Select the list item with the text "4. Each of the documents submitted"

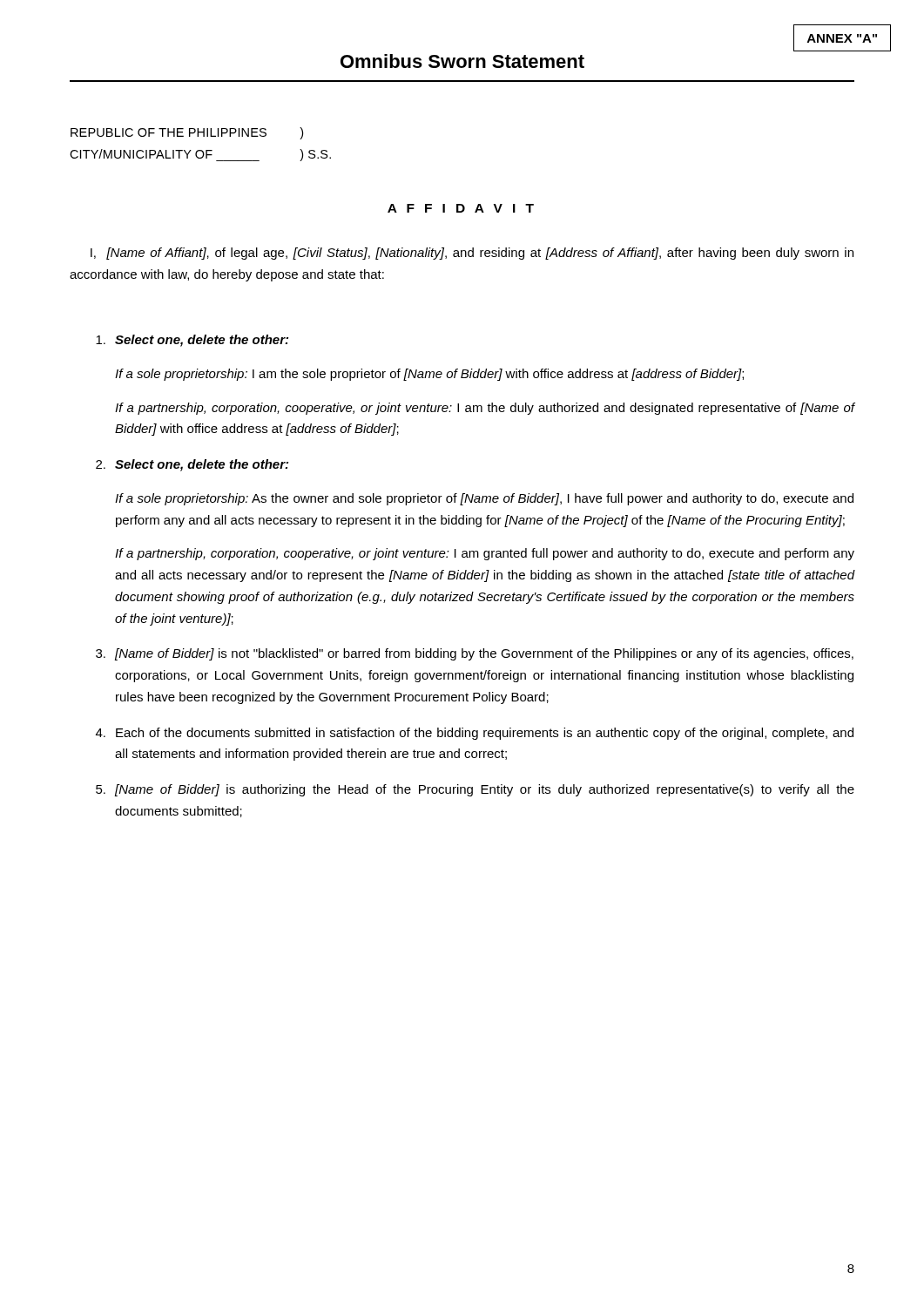coord(462,743)
